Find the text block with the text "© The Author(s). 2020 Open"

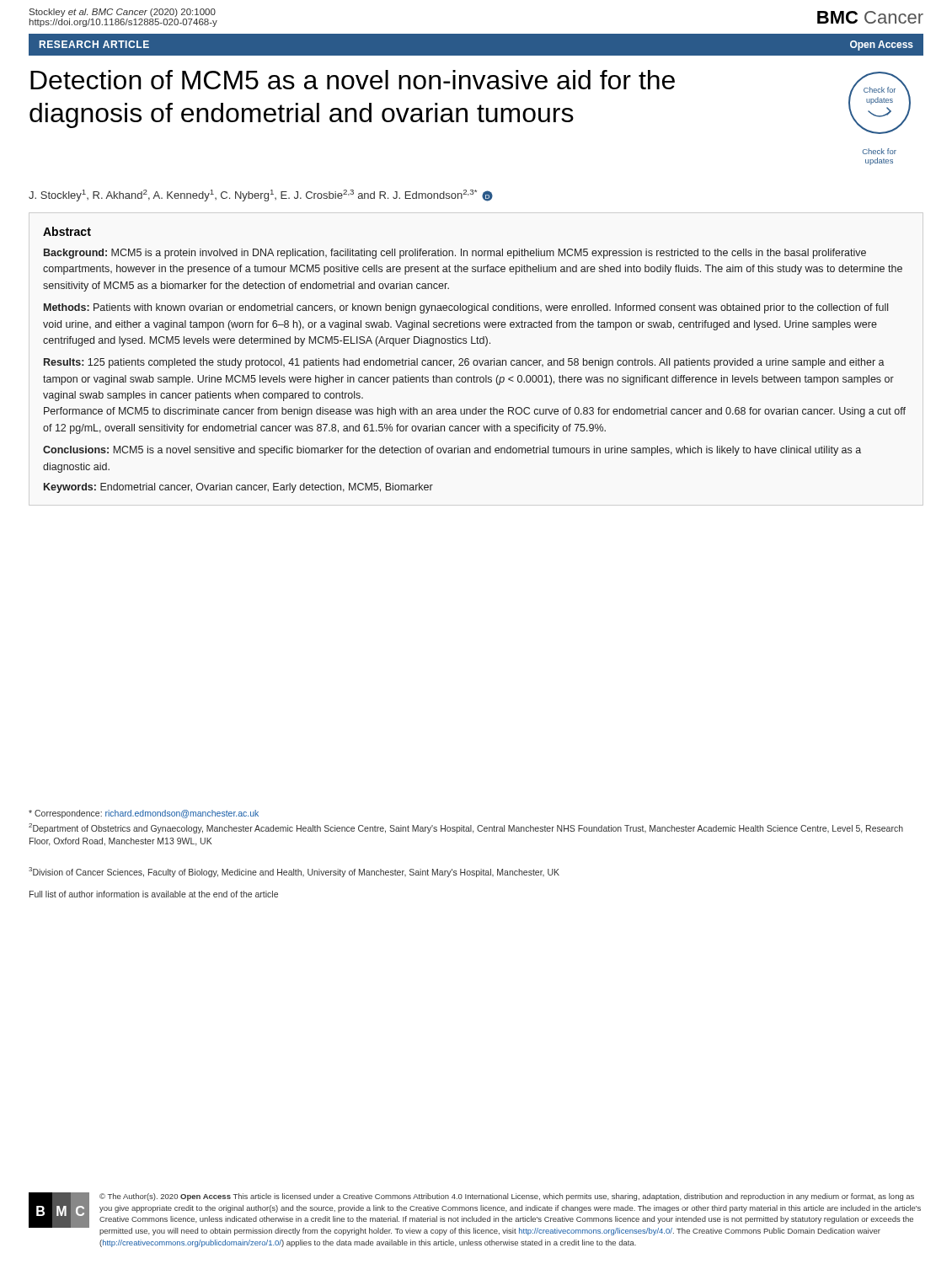pyautogui.click(x=510, y=1219)
